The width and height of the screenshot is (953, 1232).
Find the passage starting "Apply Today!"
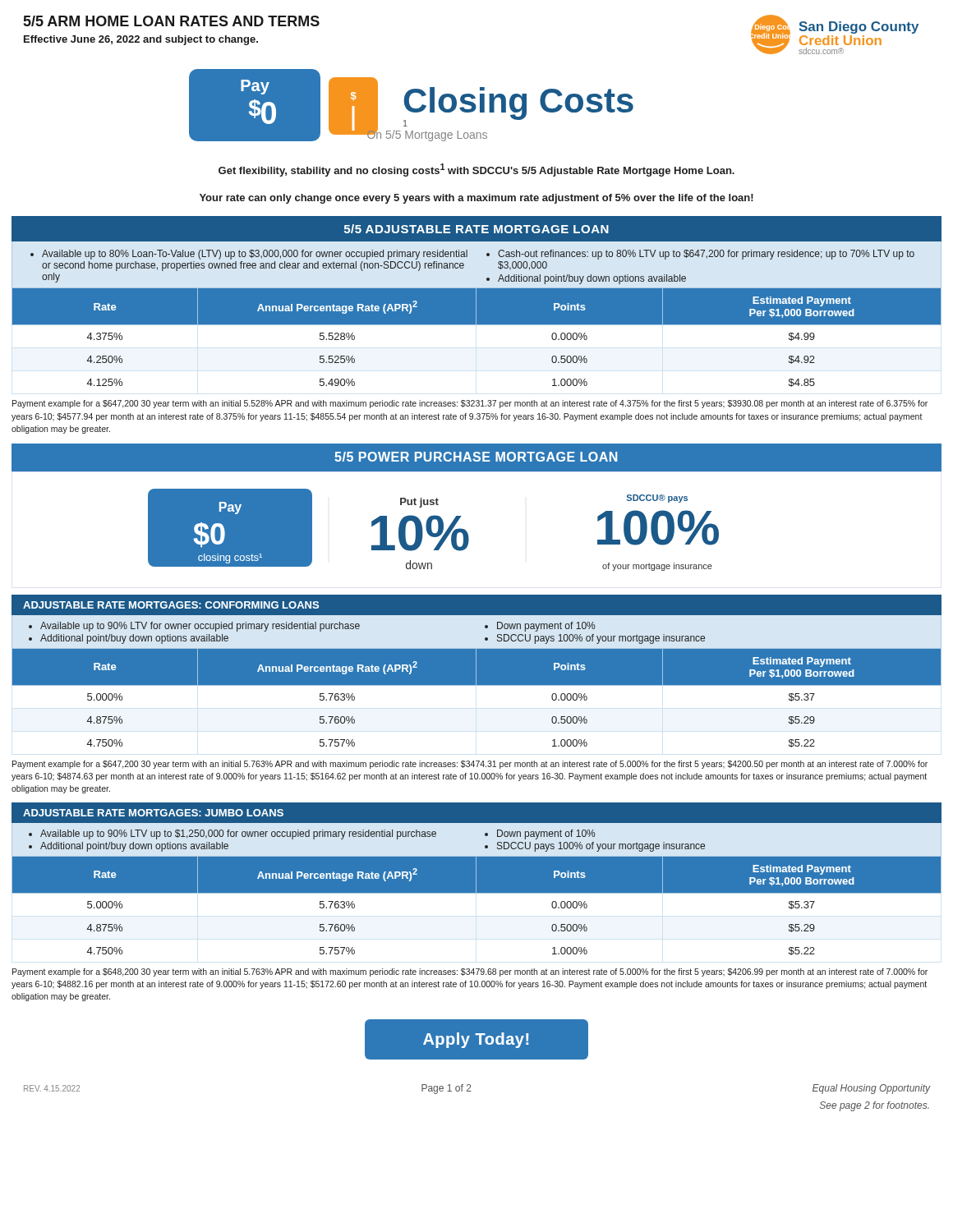[476, 1039]
